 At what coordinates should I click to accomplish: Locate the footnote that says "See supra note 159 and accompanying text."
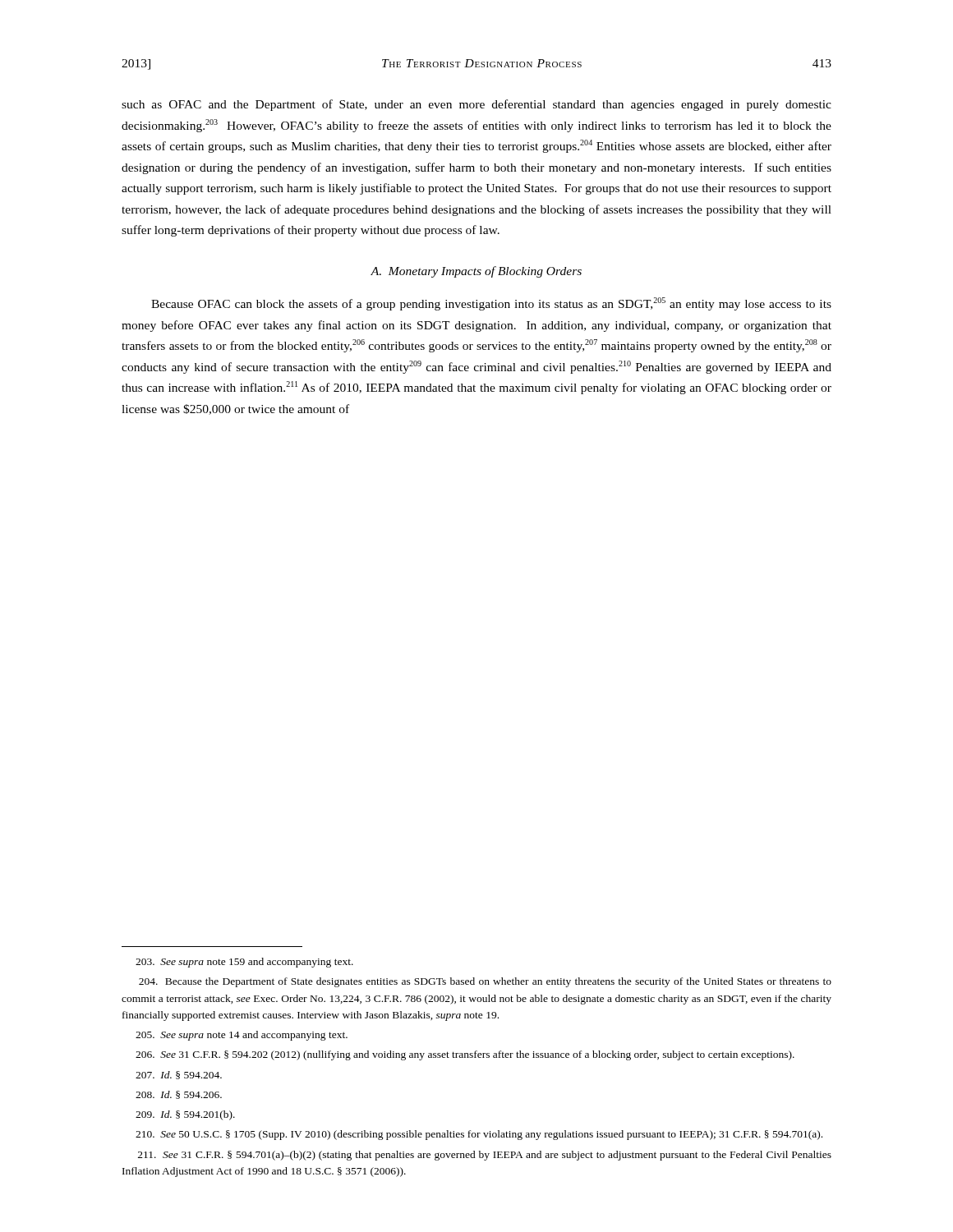coord(238,961)
